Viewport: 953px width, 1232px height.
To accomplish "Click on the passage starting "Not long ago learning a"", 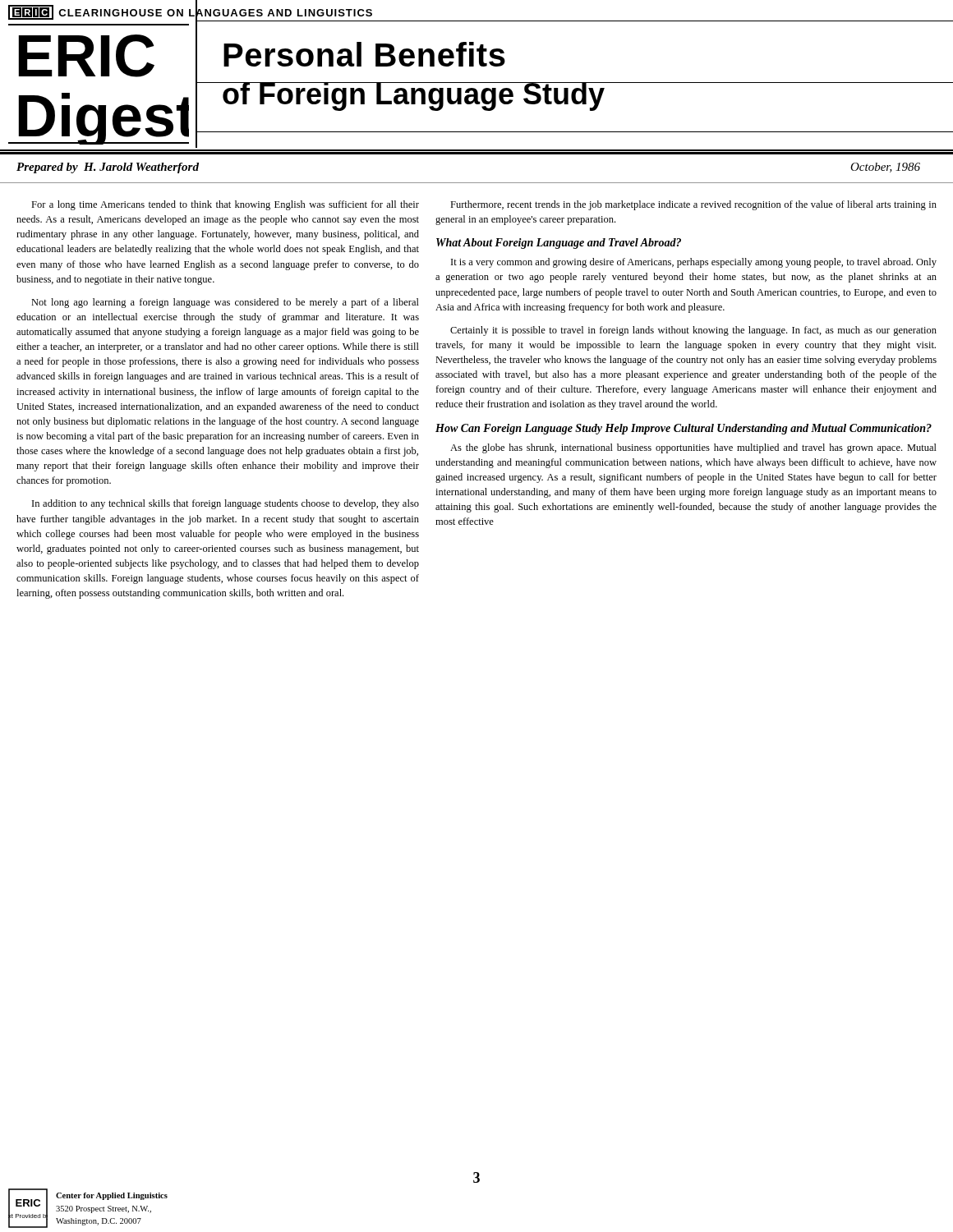I will click(218, 391).
